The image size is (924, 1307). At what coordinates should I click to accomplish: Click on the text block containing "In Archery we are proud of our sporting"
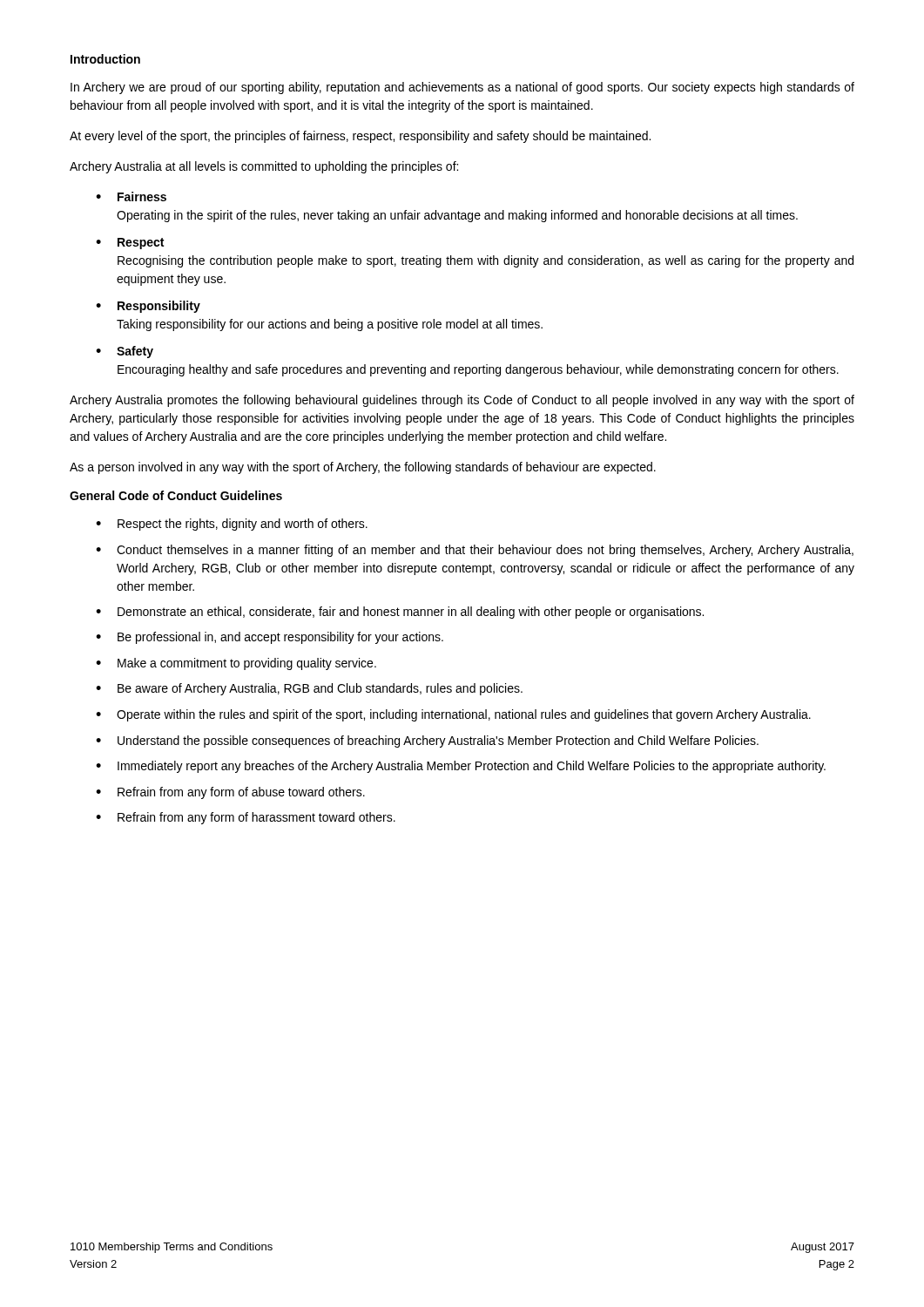click(x=462, y=96)
